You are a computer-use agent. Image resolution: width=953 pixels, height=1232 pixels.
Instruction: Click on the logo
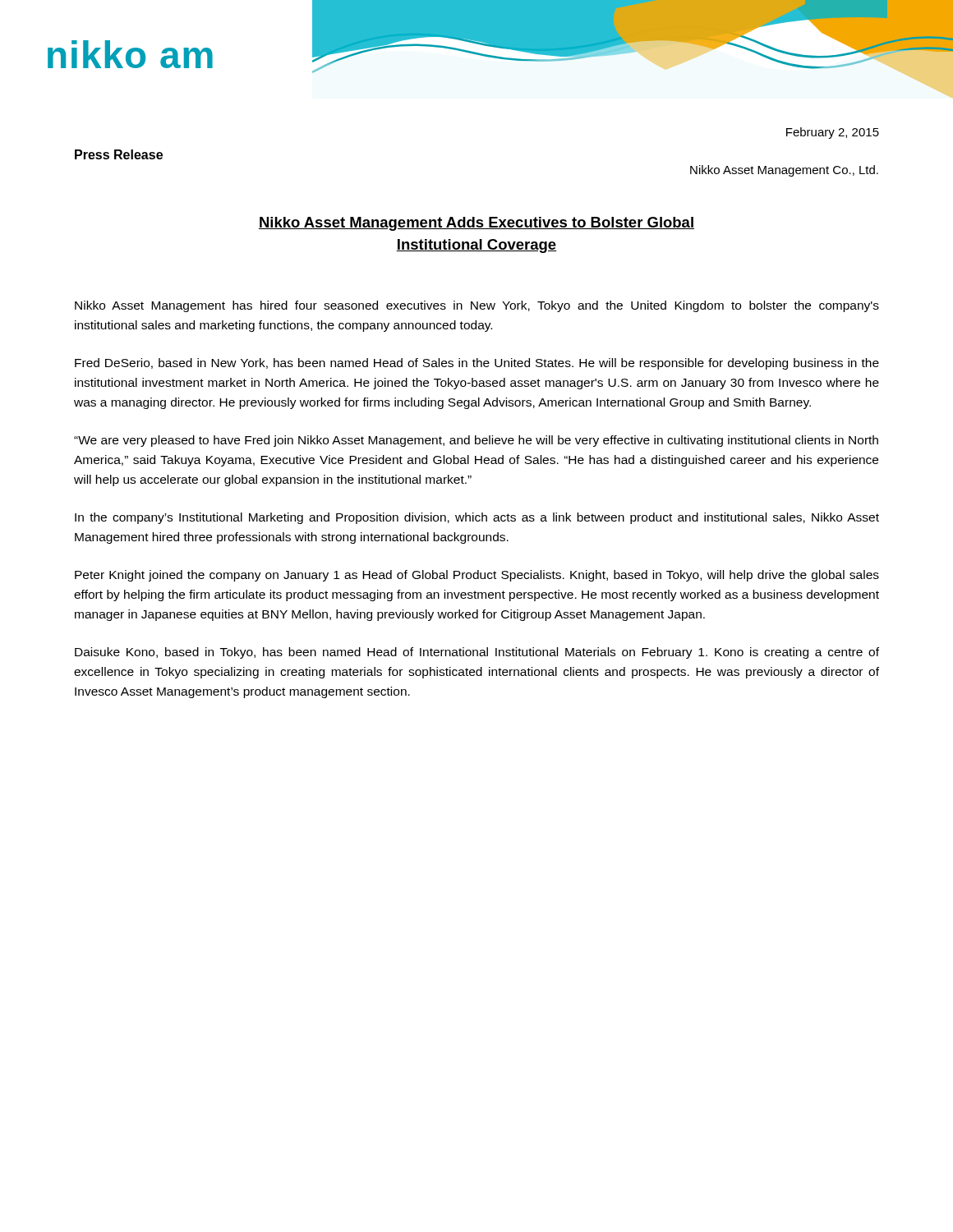[476, 49]
